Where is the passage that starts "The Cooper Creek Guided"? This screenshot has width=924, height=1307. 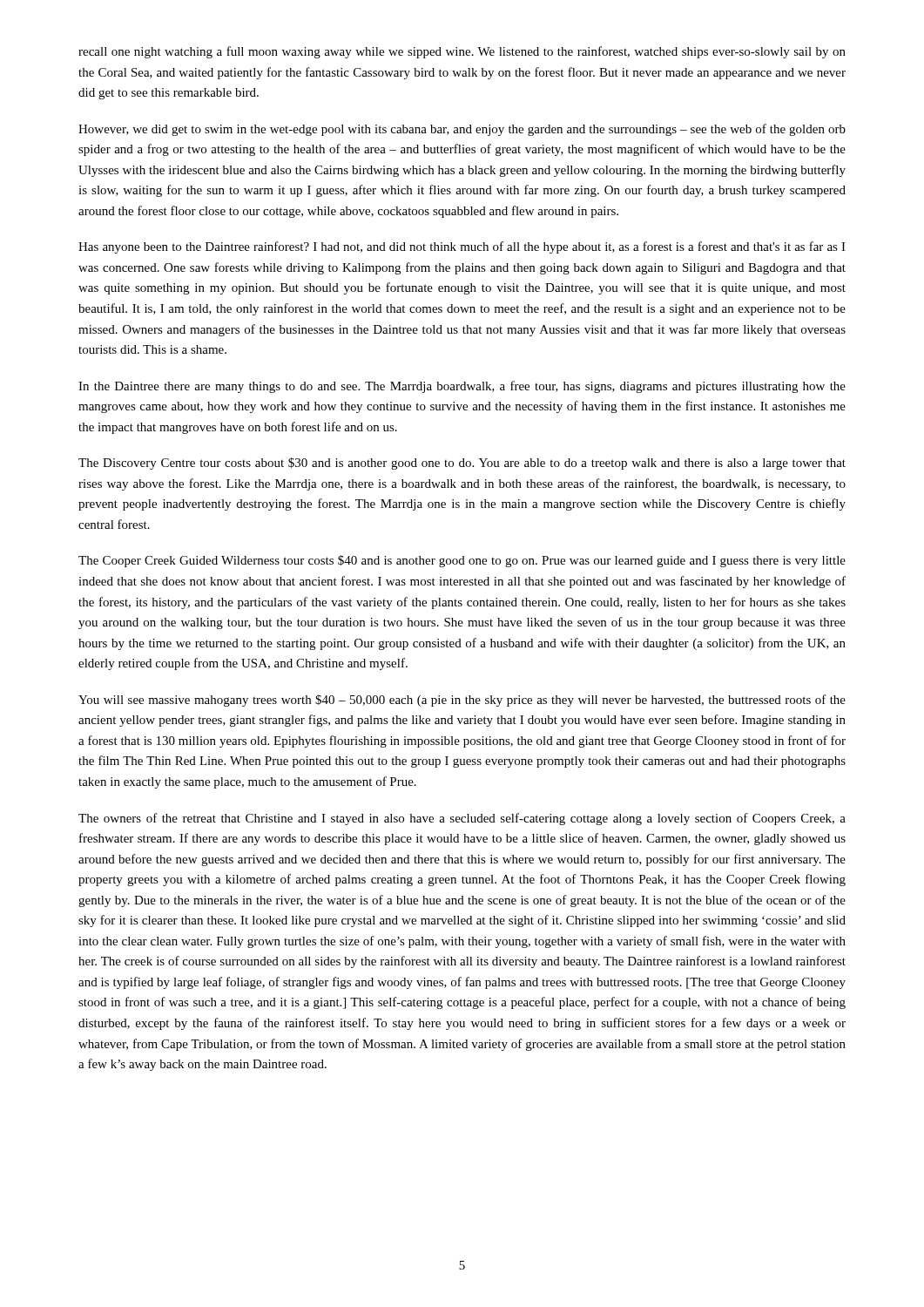(462, 612)
